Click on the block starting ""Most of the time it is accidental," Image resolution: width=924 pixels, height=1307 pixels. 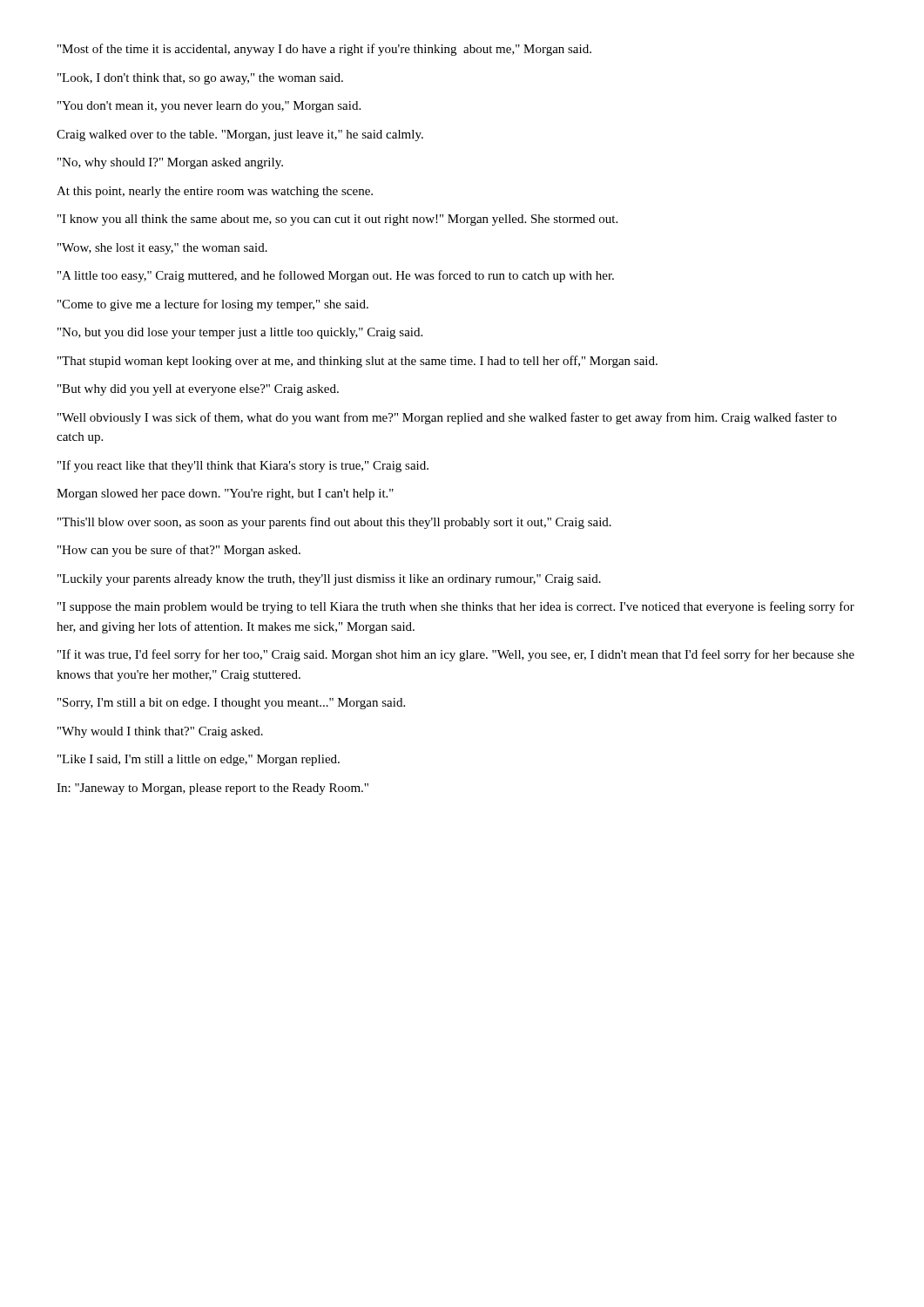pos(324,49)
